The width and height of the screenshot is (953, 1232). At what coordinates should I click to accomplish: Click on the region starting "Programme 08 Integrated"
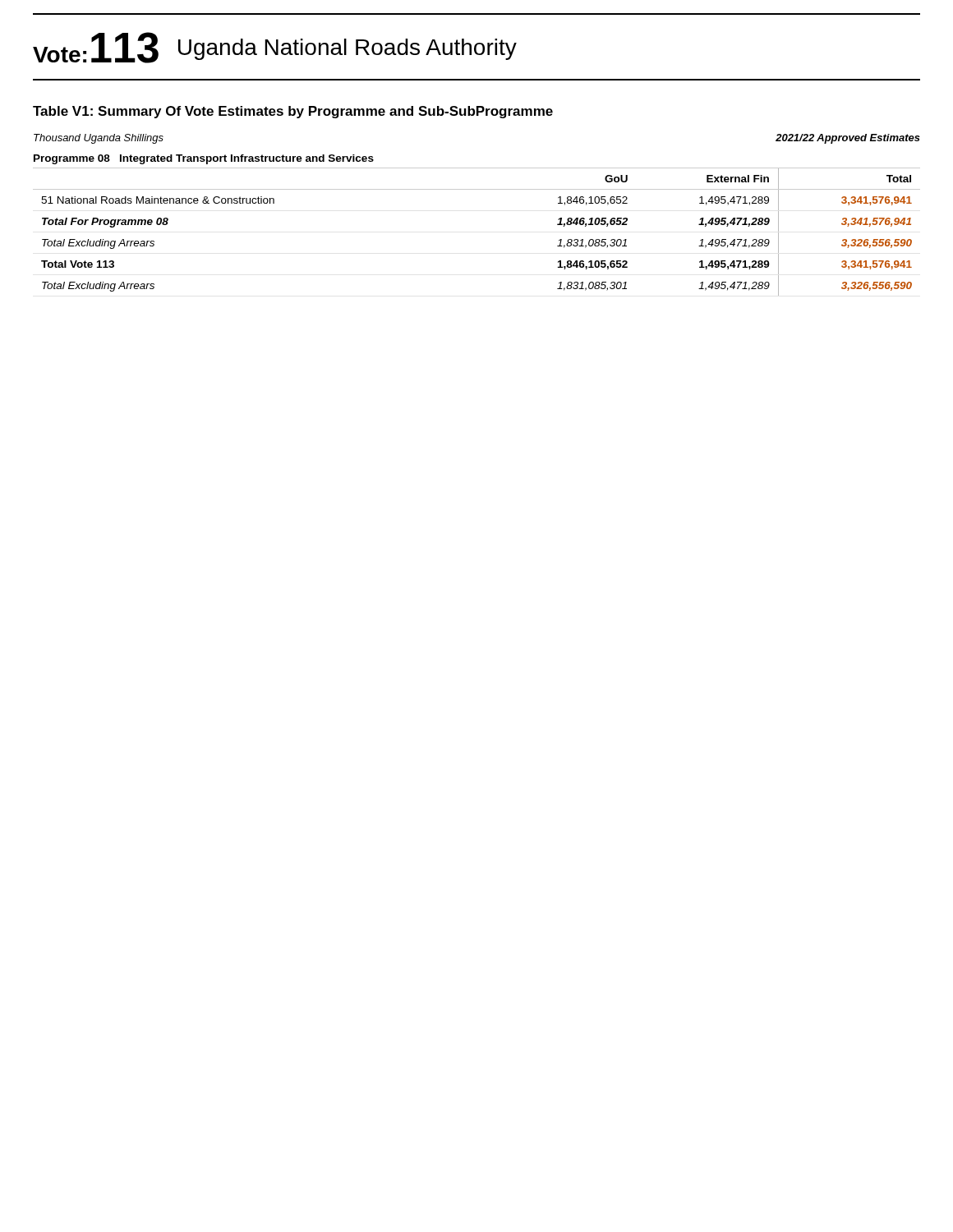point(476,156)
